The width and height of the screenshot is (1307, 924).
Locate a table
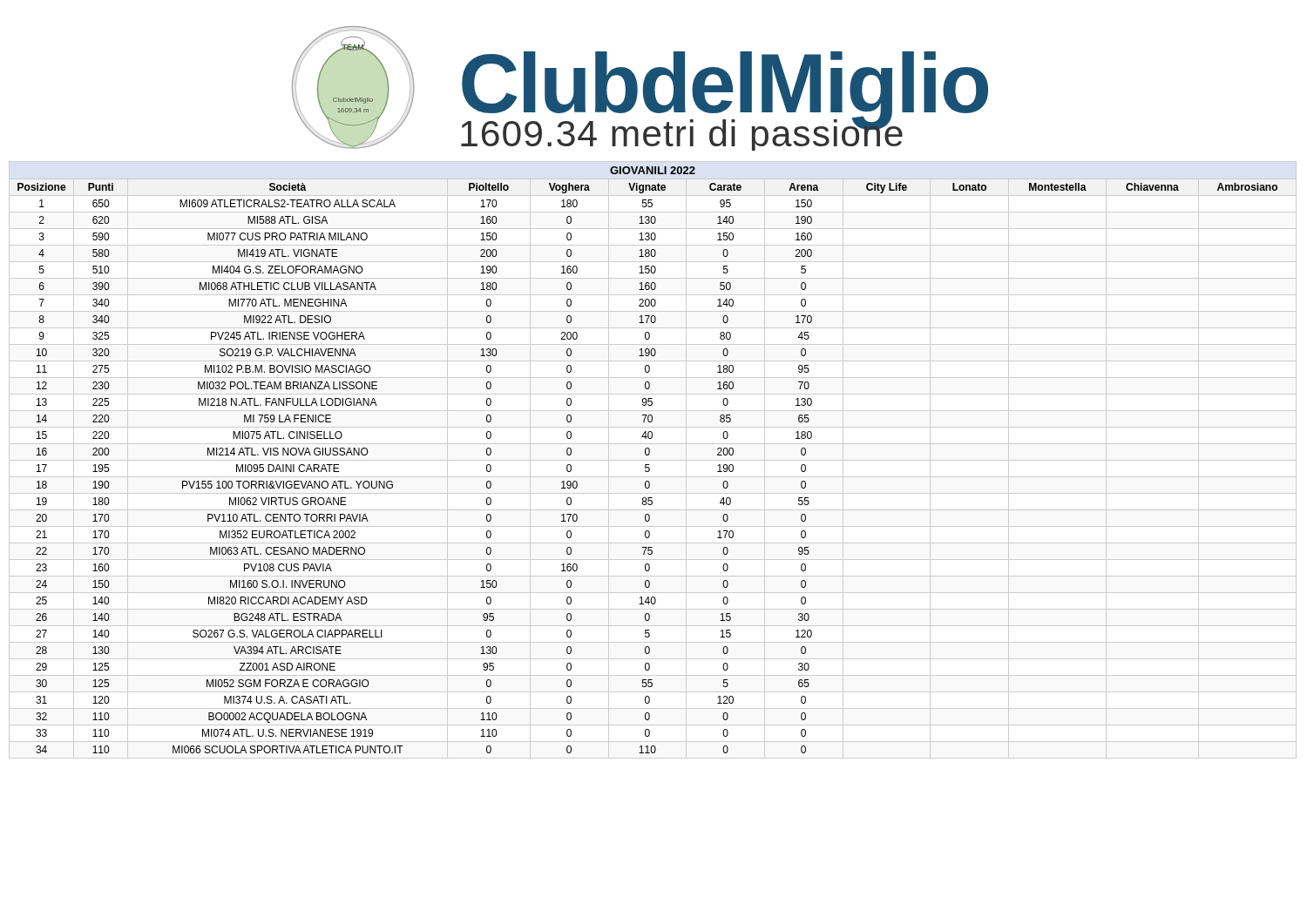click(653, 460)
